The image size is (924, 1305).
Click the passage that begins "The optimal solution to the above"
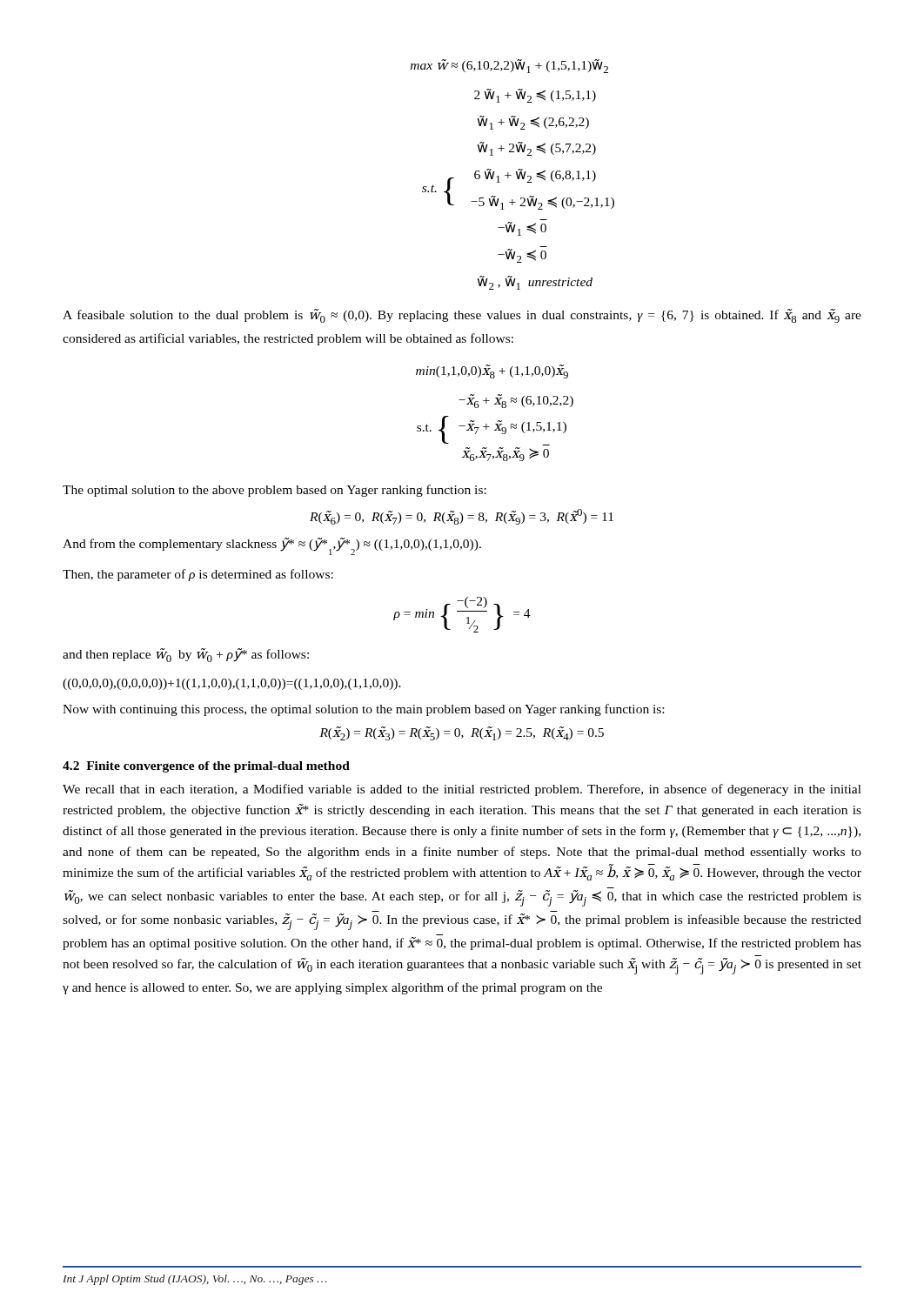click(275, 489)
